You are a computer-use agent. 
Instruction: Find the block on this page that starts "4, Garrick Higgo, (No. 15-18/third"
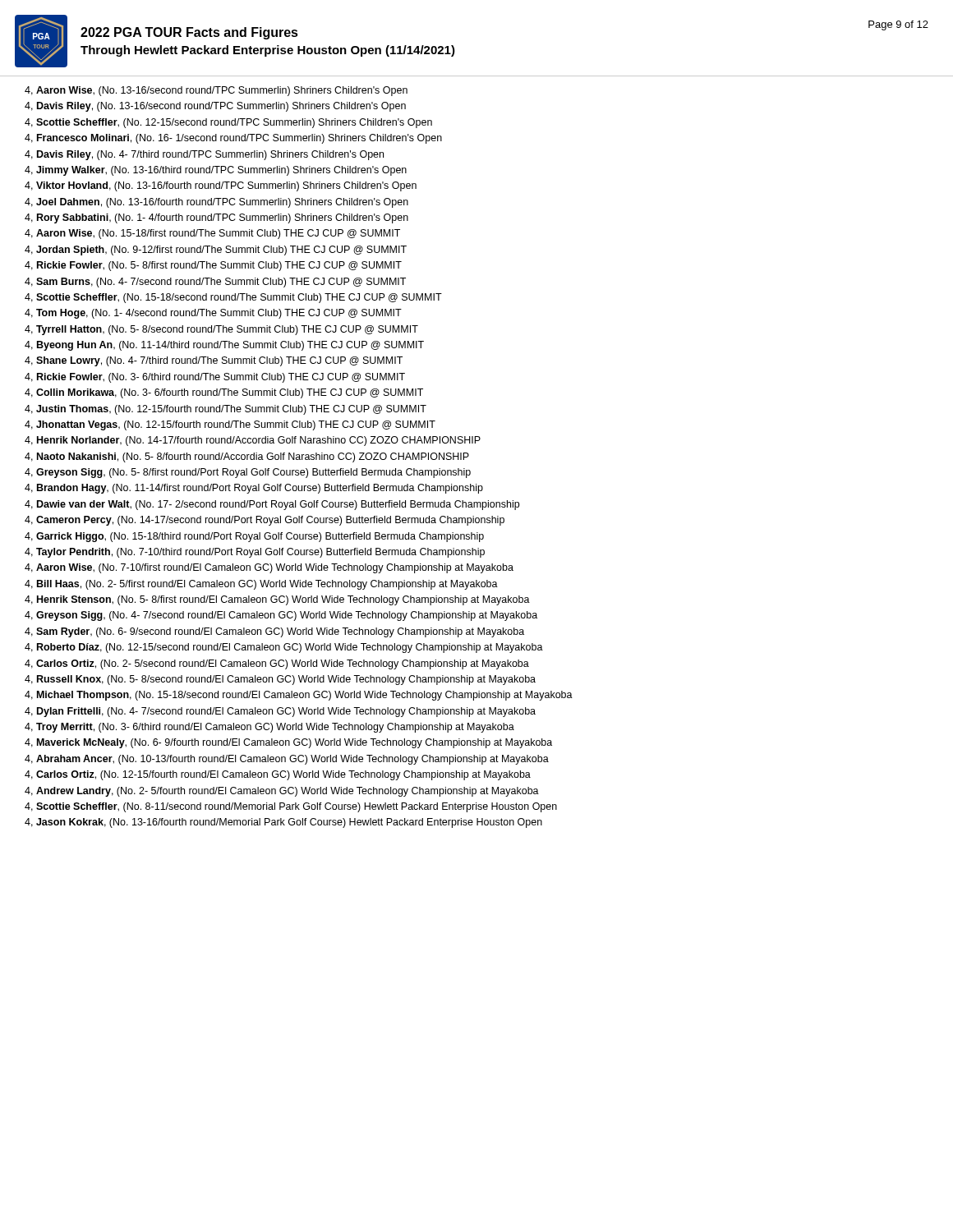(x=254, y=536)
